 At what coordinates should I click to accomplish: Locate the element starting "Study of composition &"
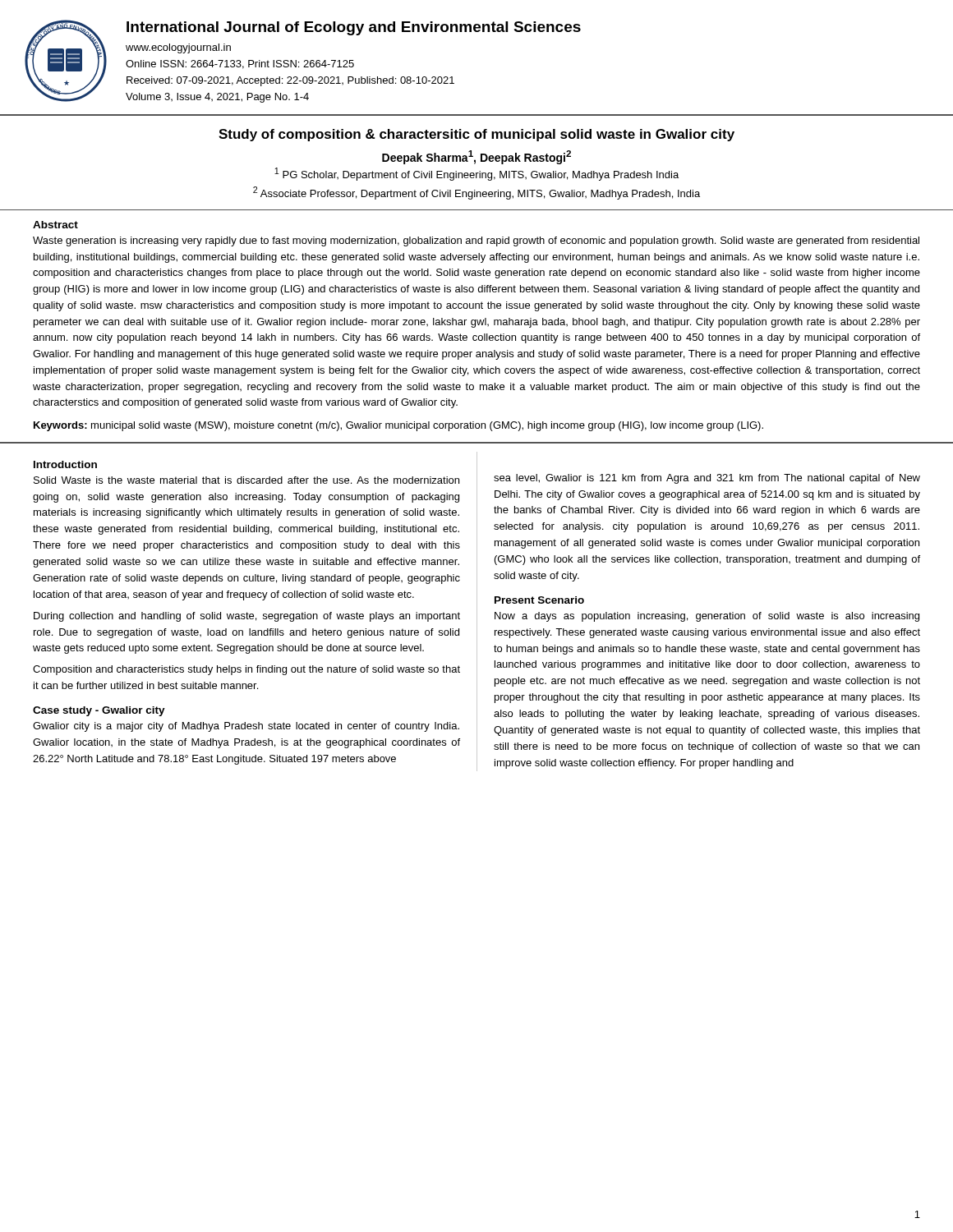click(x=476, y=134)
